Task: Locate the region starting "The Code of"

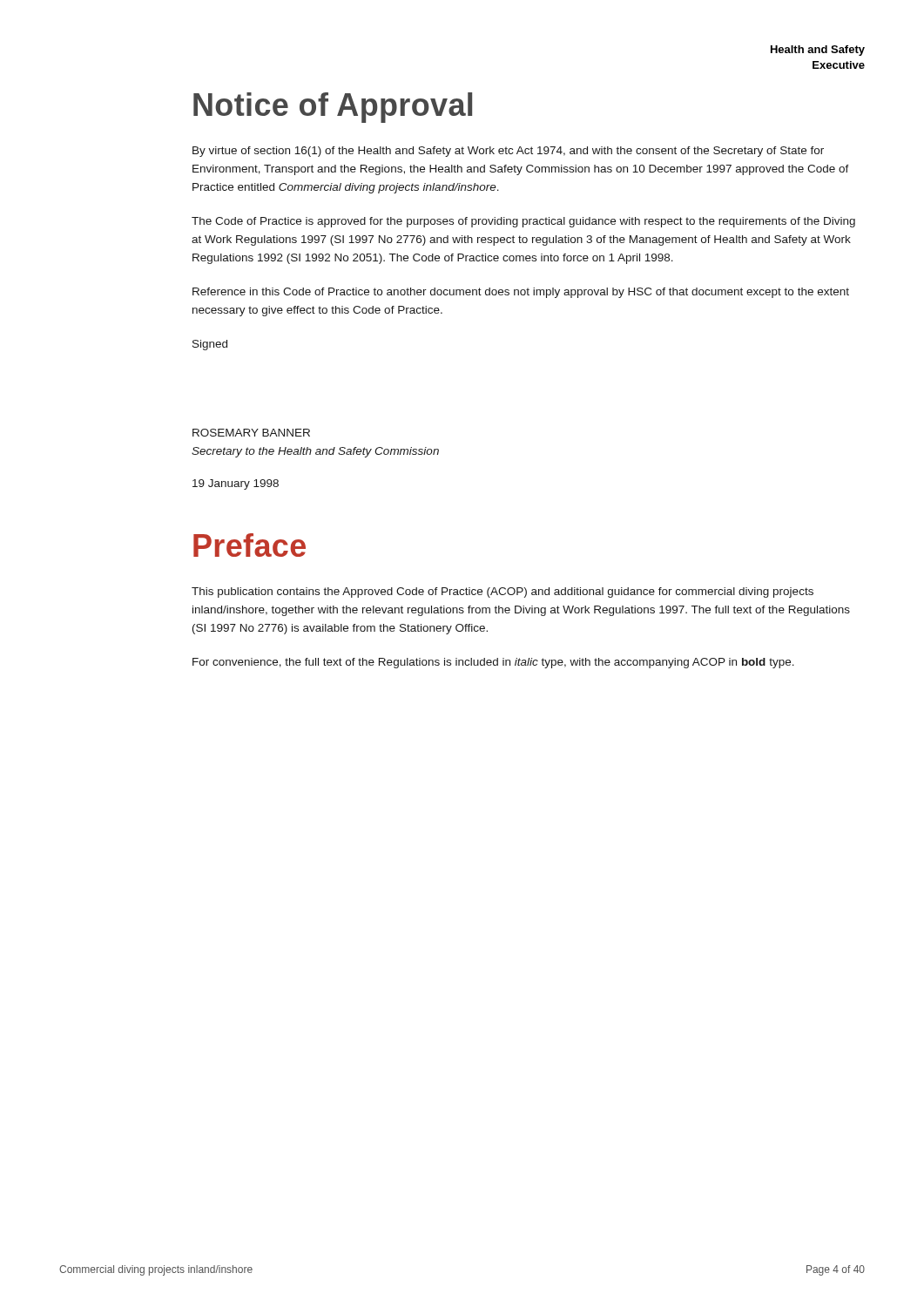Action: click(524, 239)
